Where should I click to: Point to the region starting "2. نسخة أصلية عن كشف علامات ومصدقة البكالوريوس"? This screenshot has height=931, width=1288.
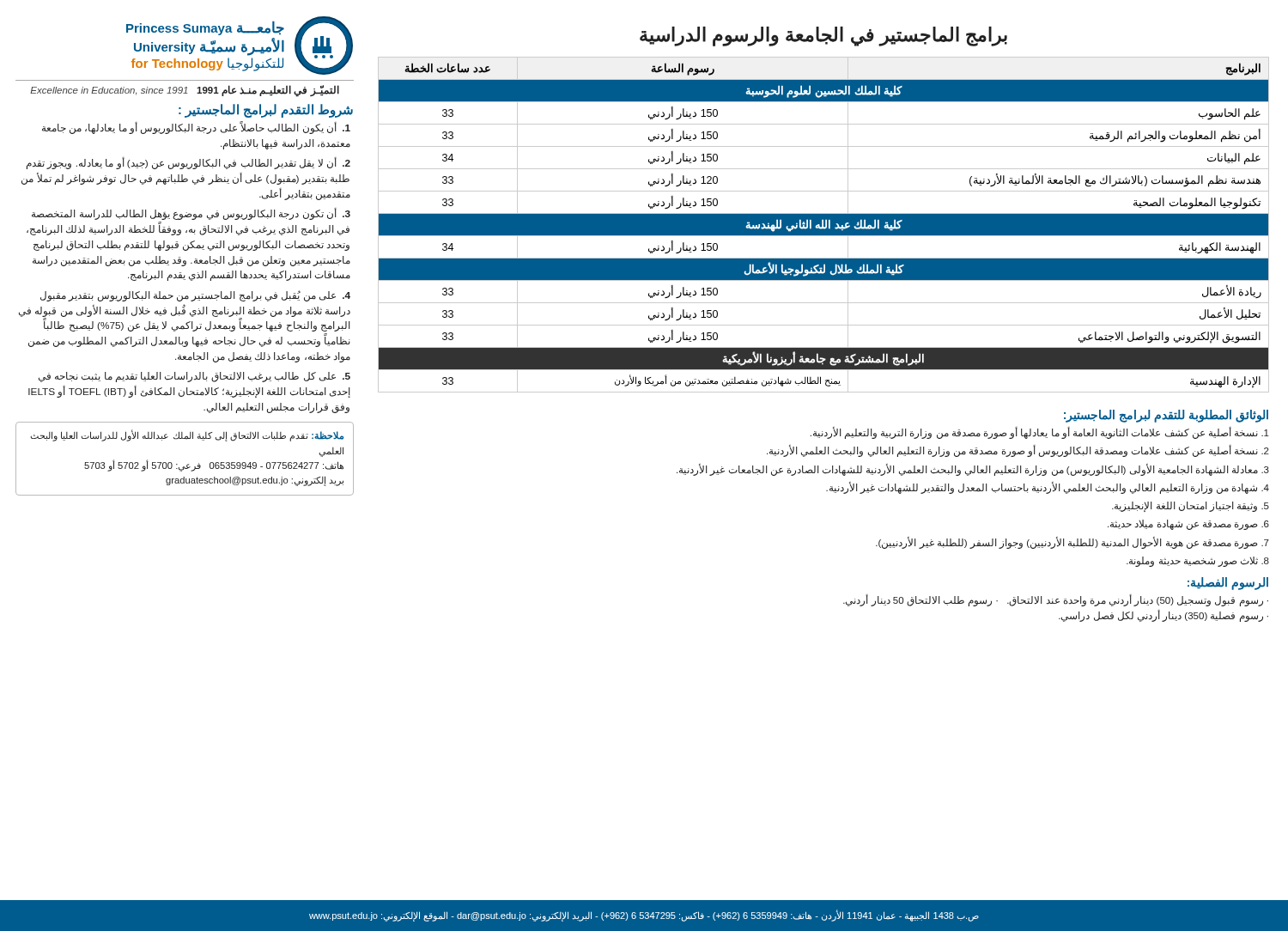point(1017,451)
